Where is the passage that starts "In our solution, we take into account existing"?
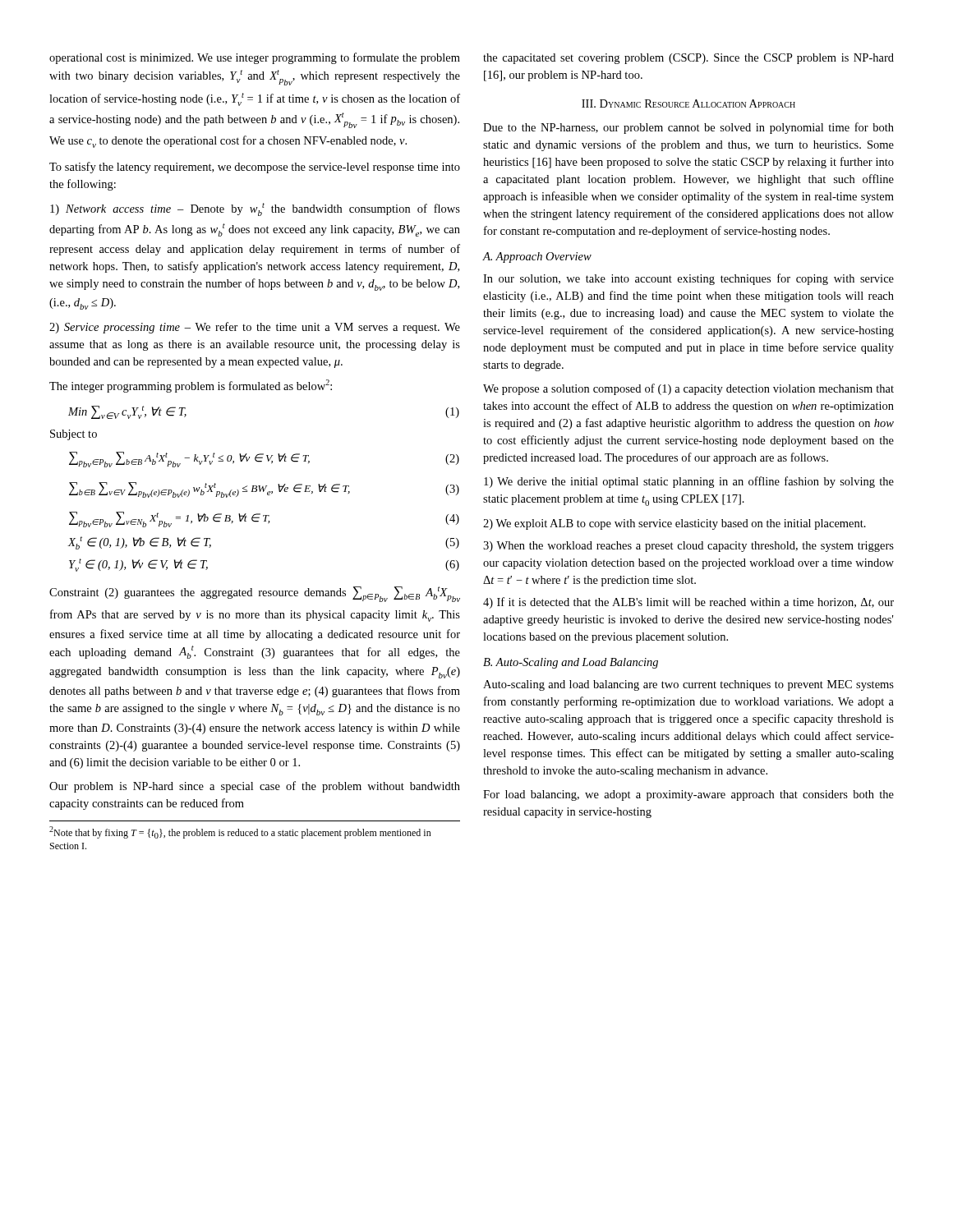Image resolution: width=953 pixels, height=1232 pixels. click(688, 322)
